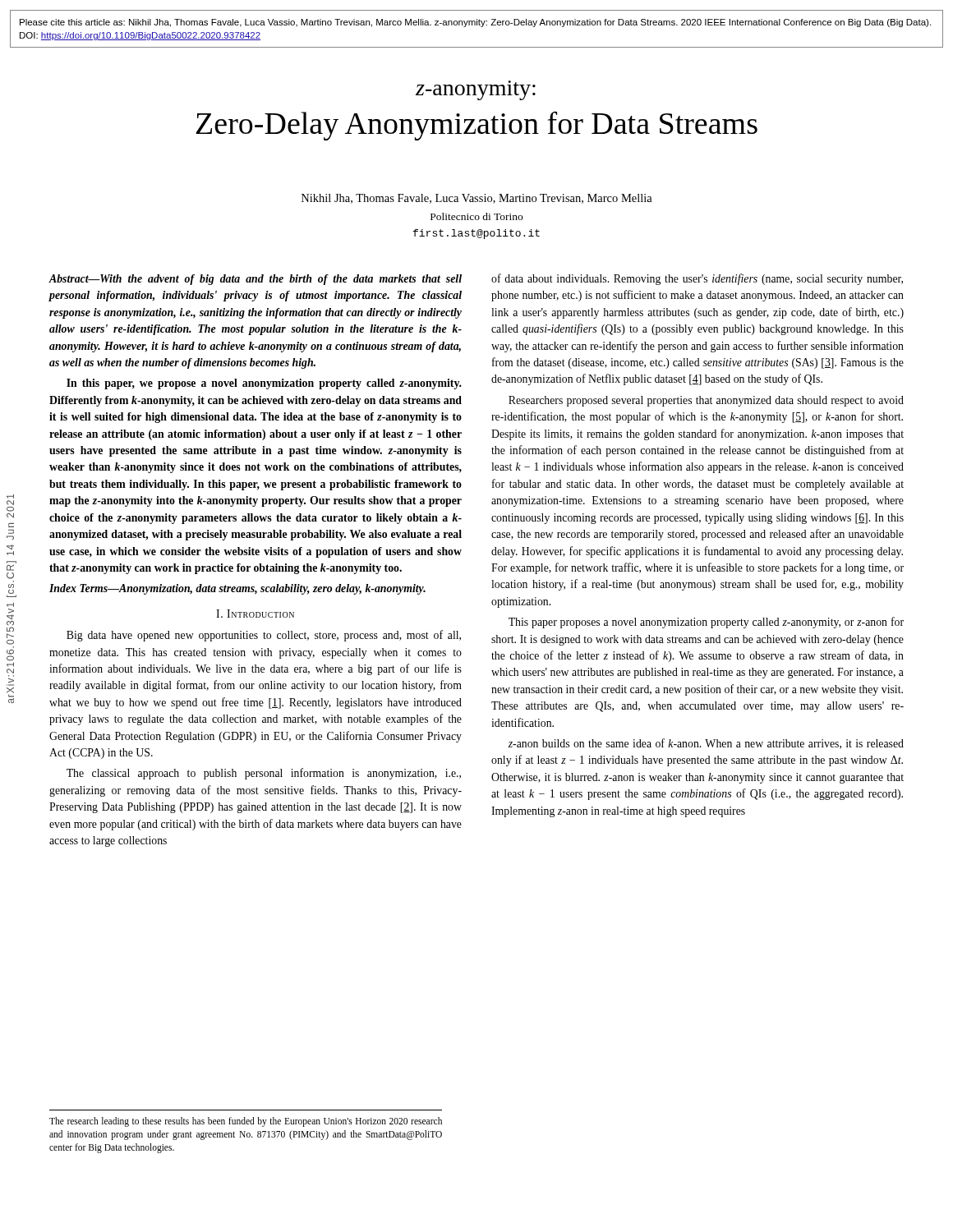Locate the text "z-anonymity: Zero-Delay Anonymization for Data Streams"
The image size is (953, 1232).
[x=476, y=108]
